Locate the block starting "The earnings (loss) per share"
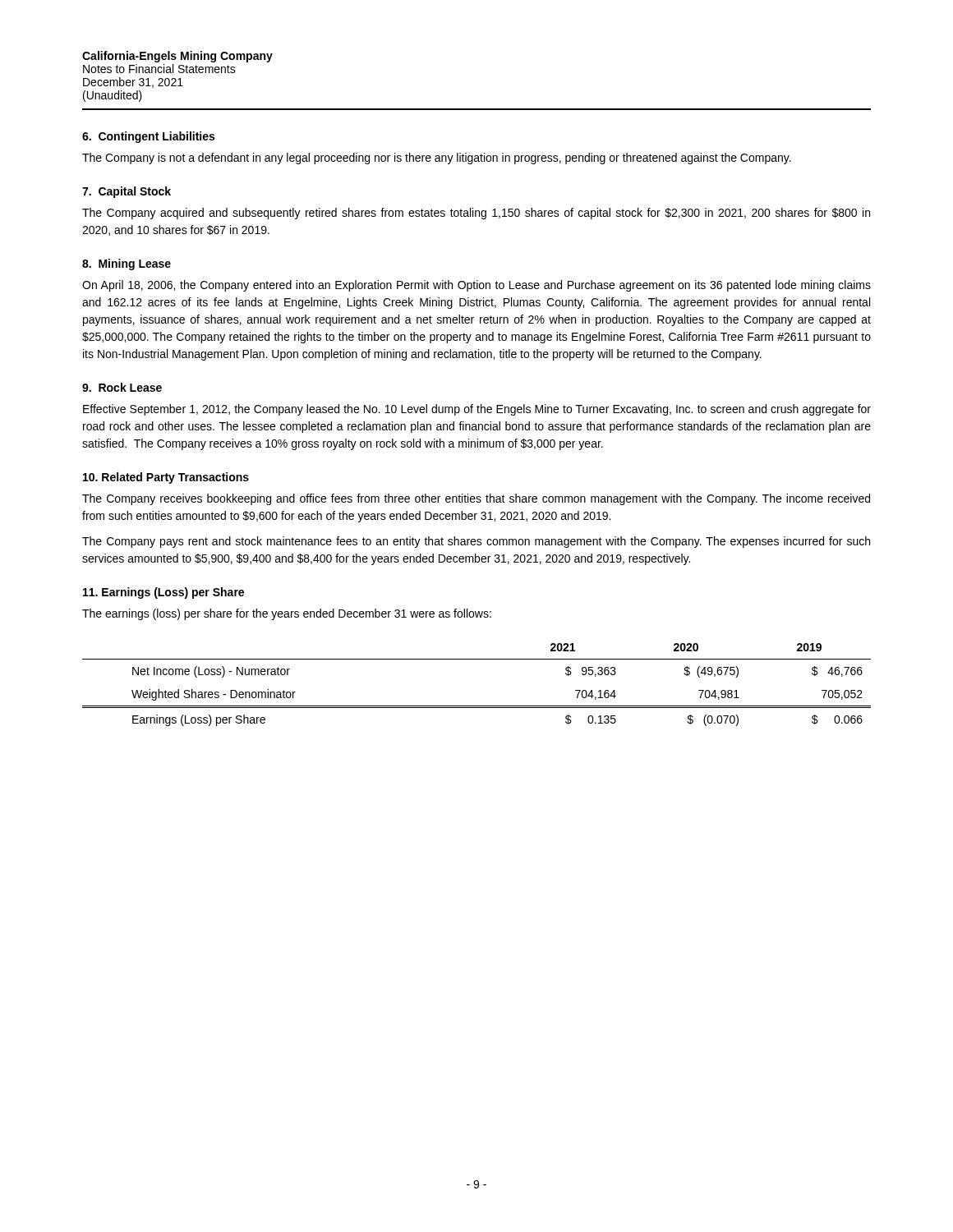This screenshot has width=953, height=1232. tap(287, 614)
